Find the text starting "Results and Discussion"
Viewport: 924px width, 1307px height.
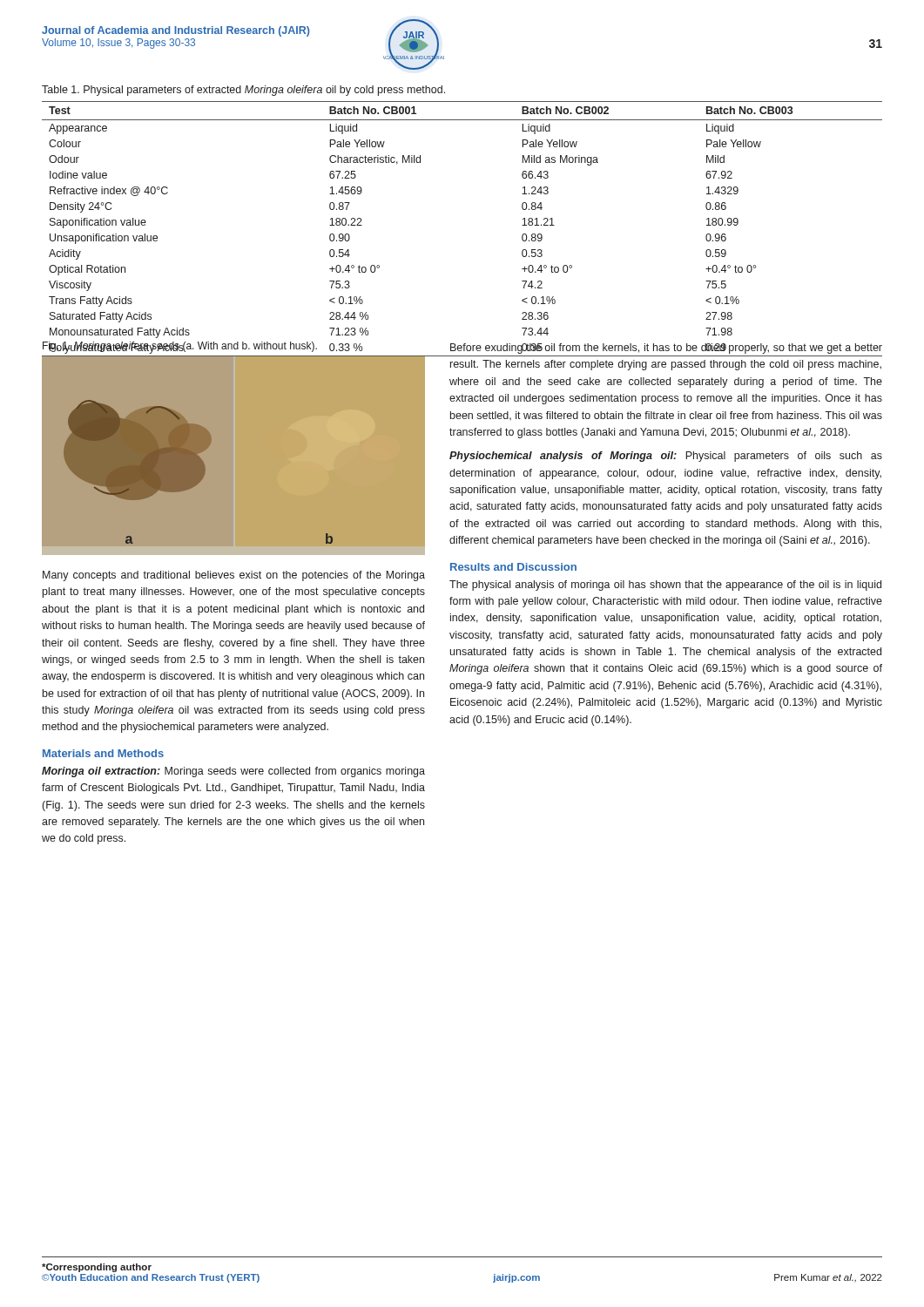point(513,566)
